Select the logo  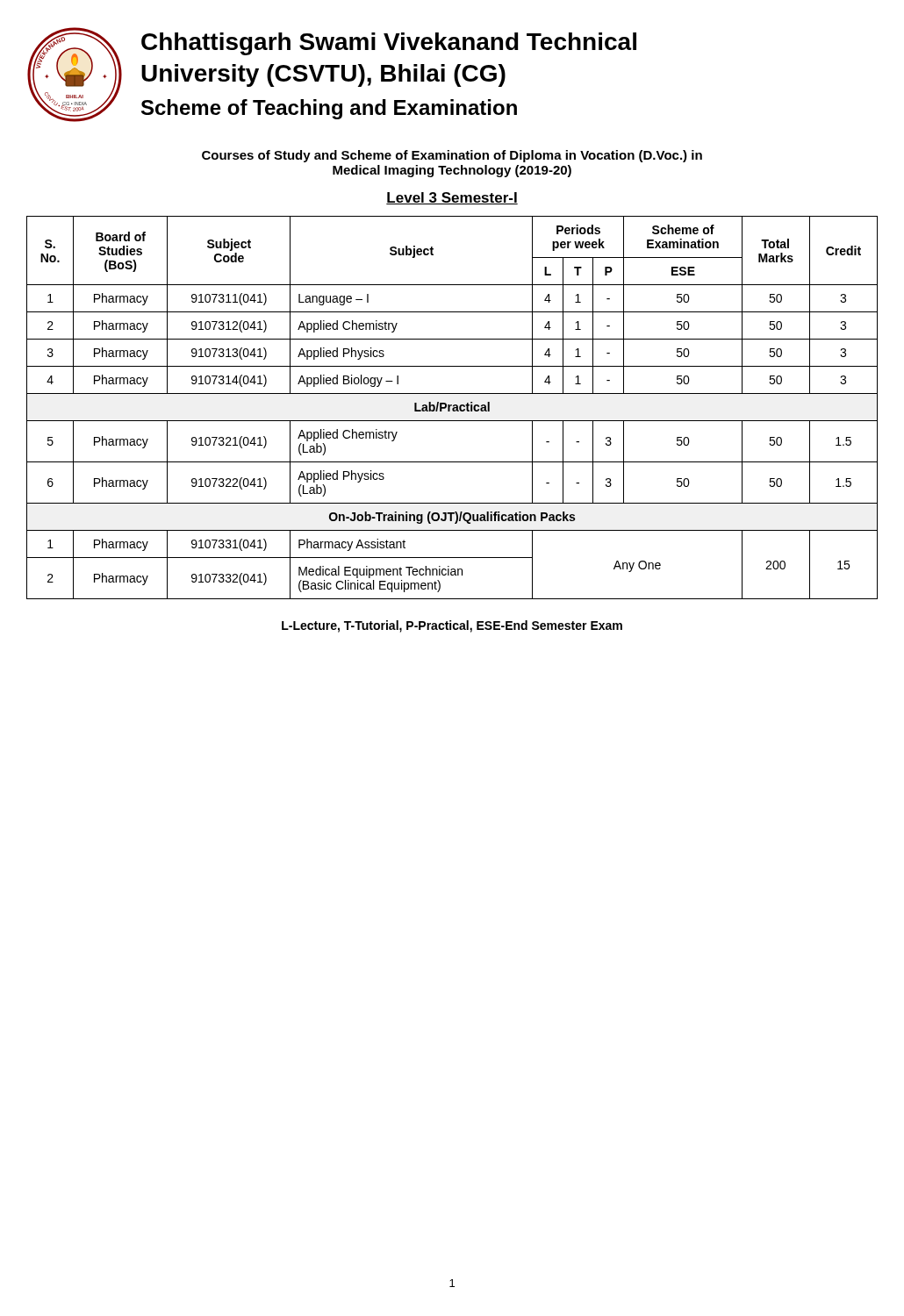pos(75,75)
